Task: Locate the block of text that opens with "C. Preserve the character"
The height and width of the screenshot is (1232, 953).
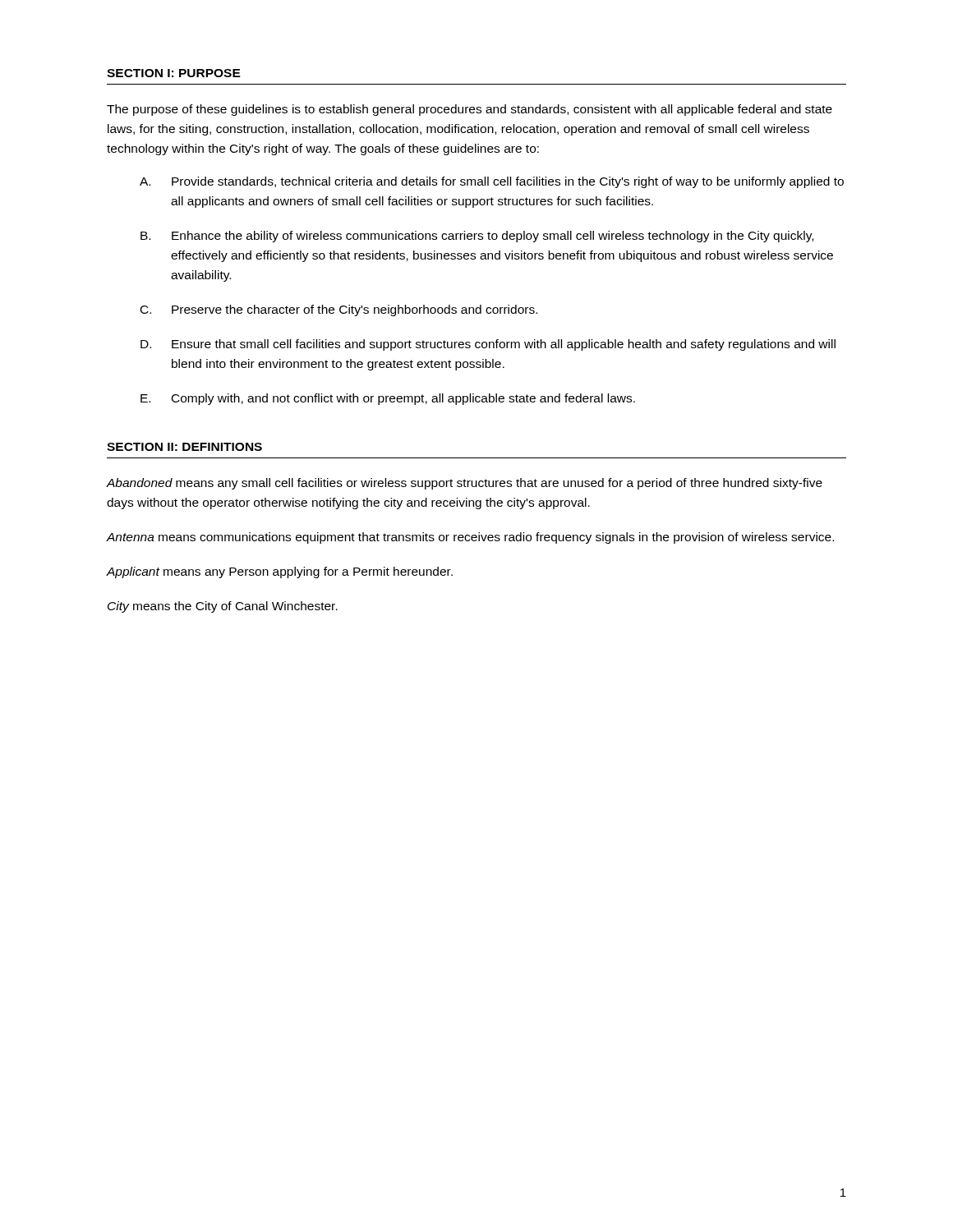Action: [x=493, y=310]
